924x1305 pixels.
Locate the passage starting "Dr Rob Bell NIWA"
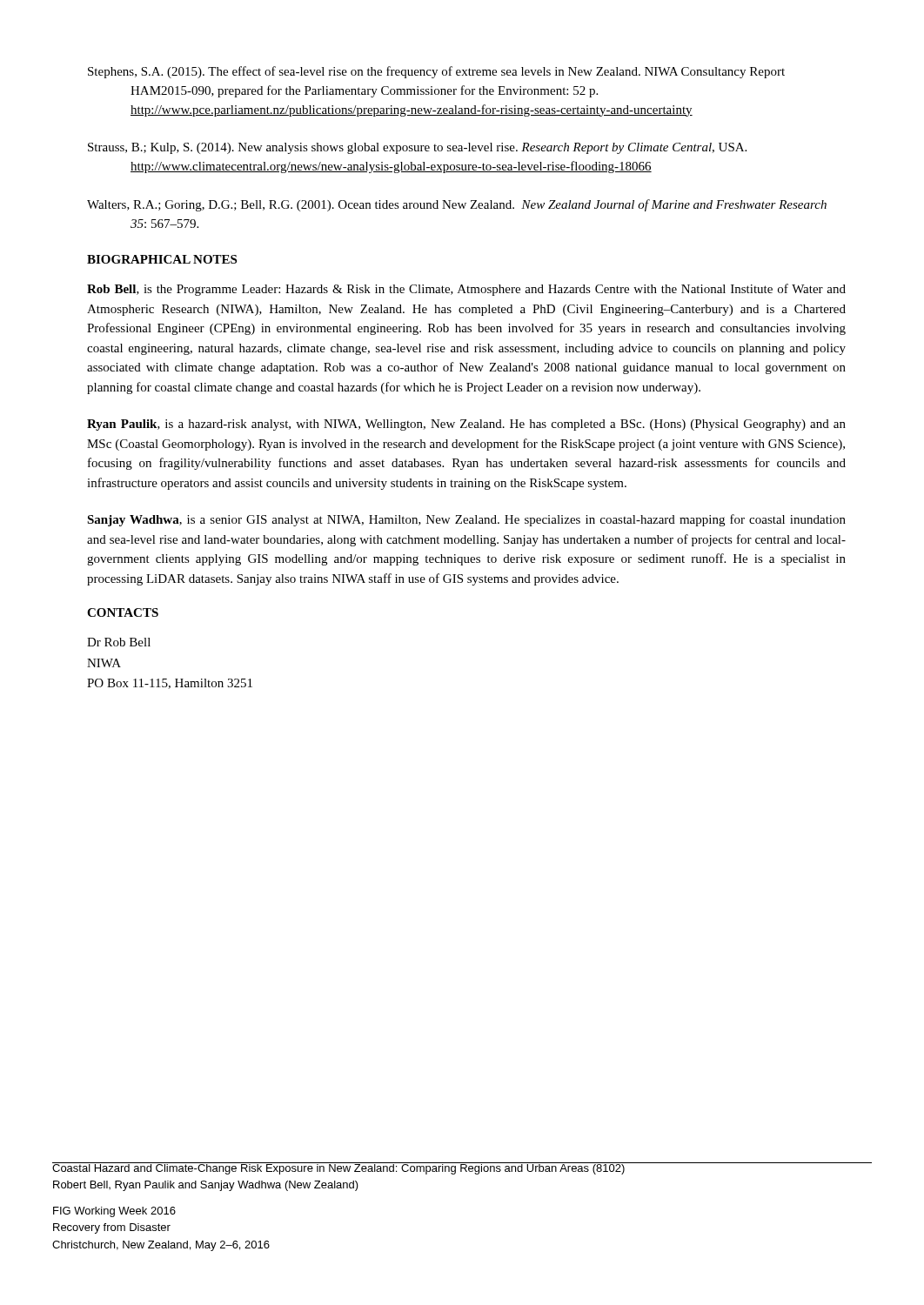(119, 642)
